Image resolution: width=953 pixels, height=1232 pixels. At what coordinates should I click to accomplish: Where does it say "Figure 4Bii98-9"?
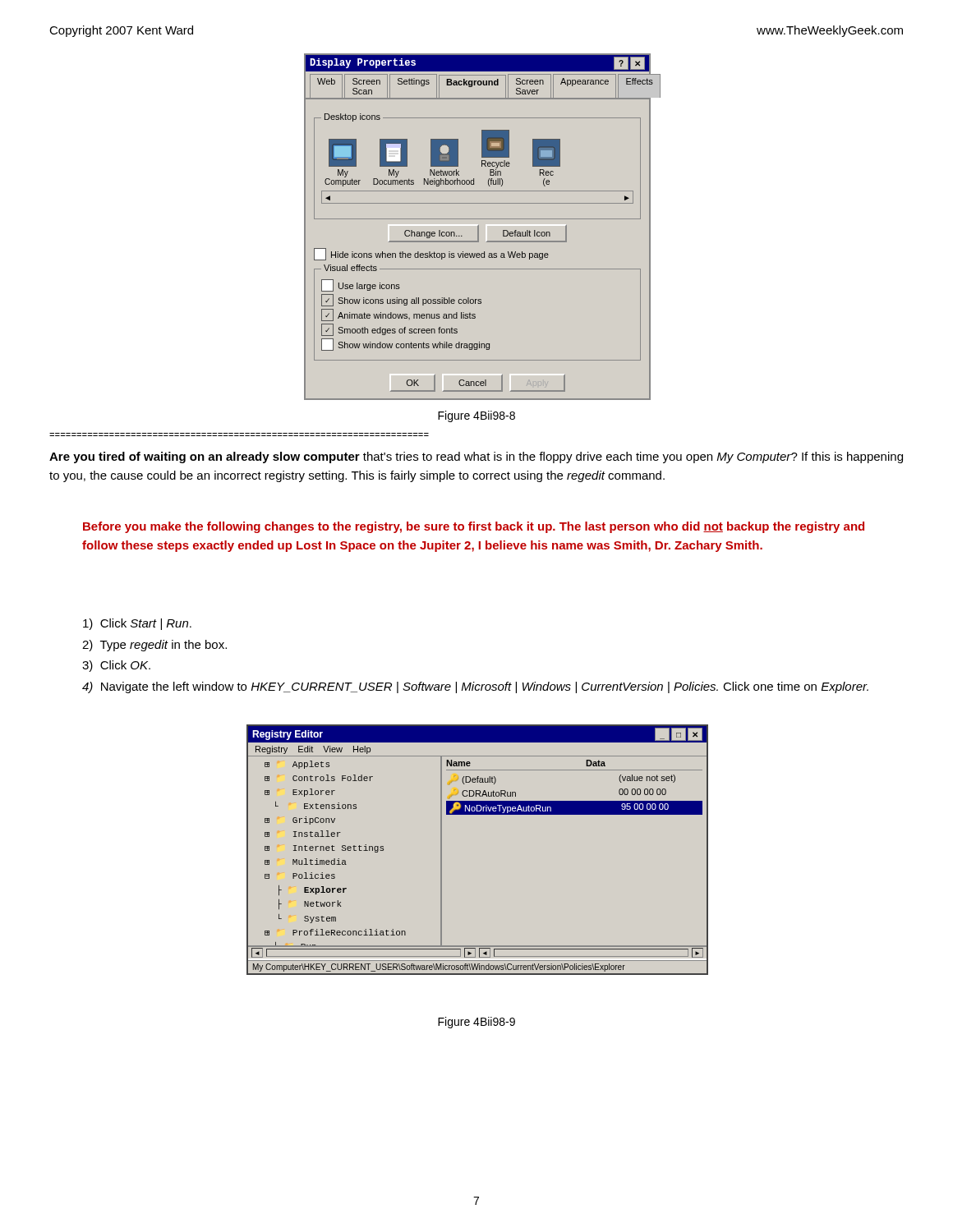[x=476, y=1022]
